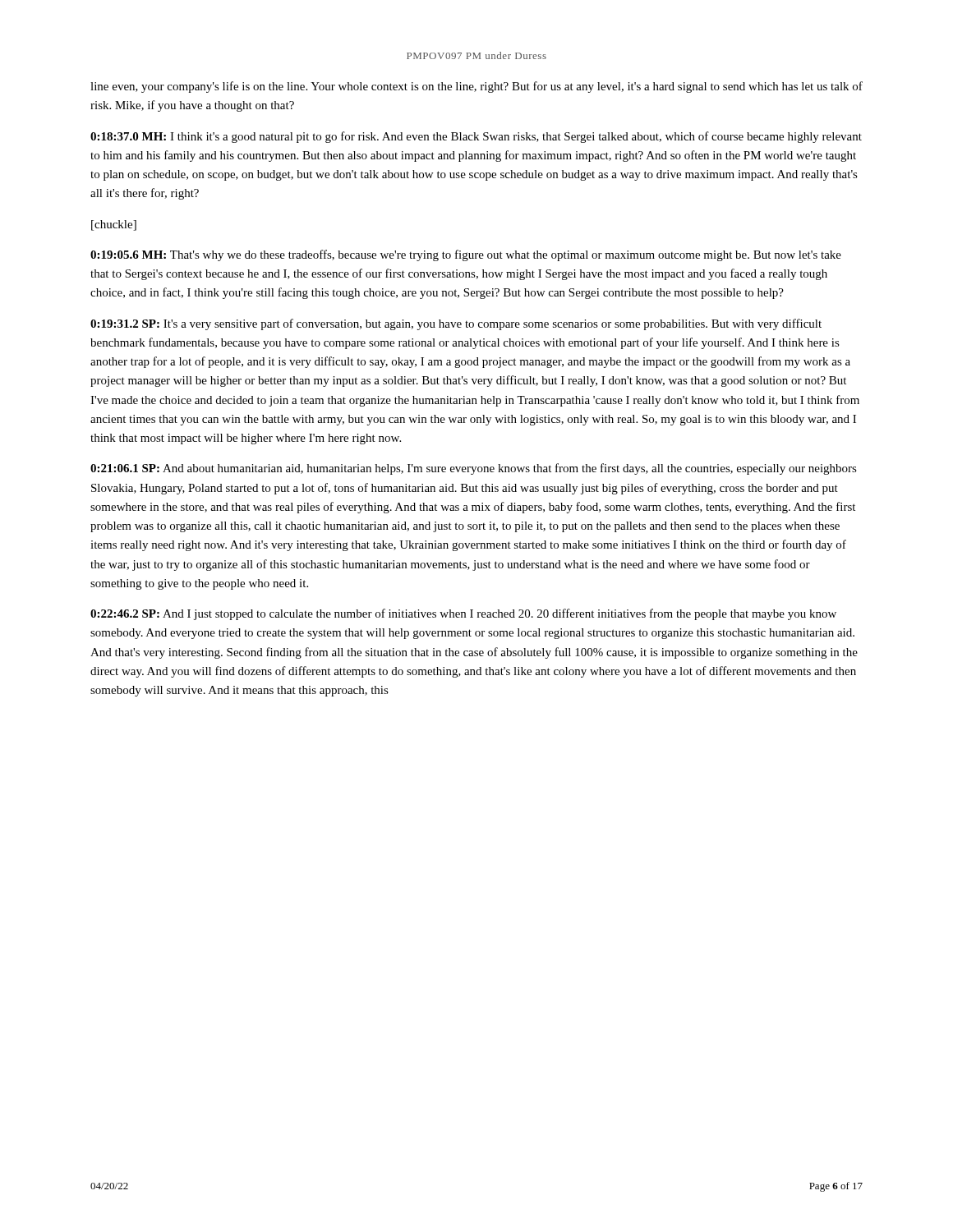Screen dimensions: 1232x953
Task: Click the passage that begins "0:21:06.1 SP: And"
Action: point(474,526)
